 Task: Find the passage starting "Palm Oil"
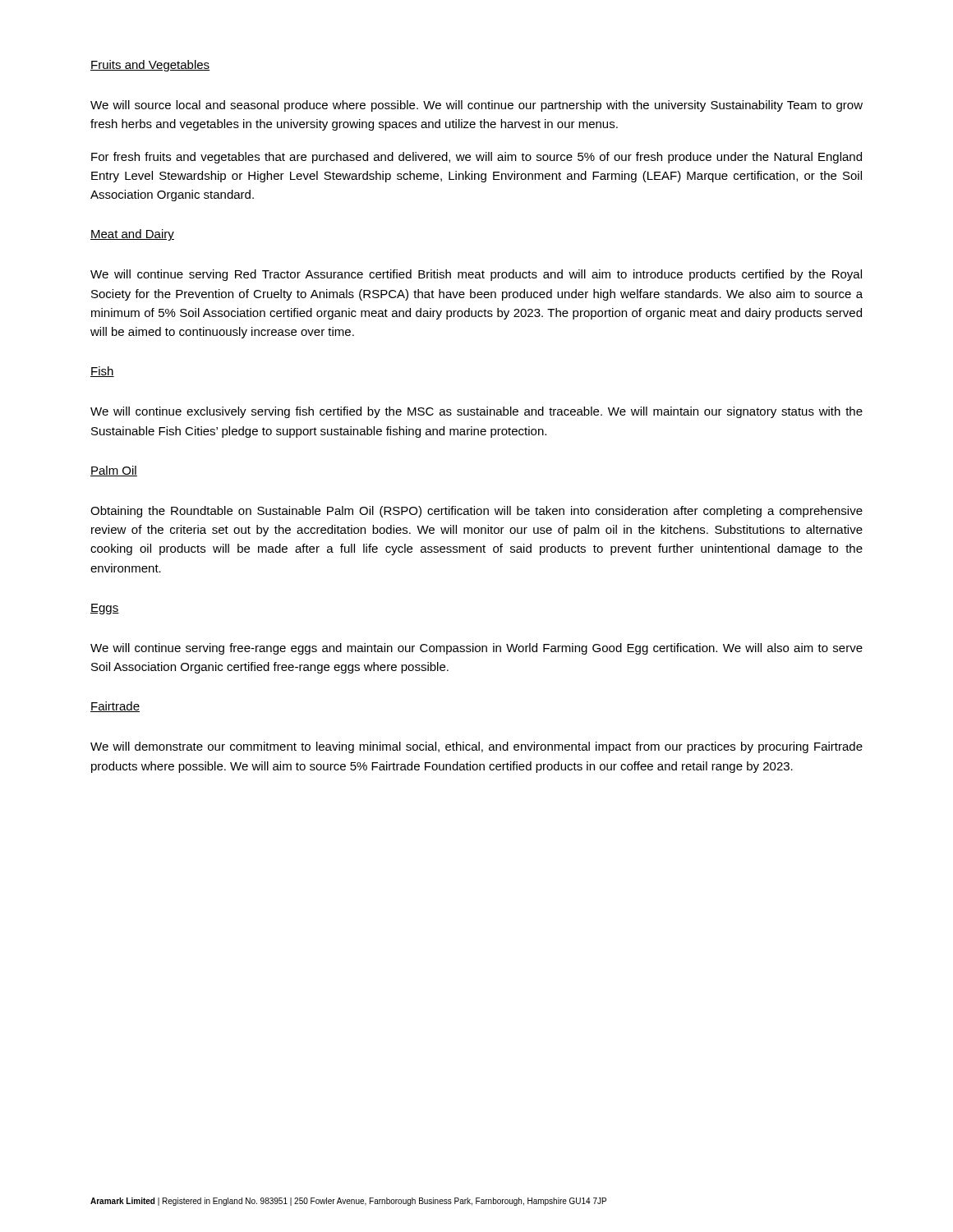coord(114,470)
